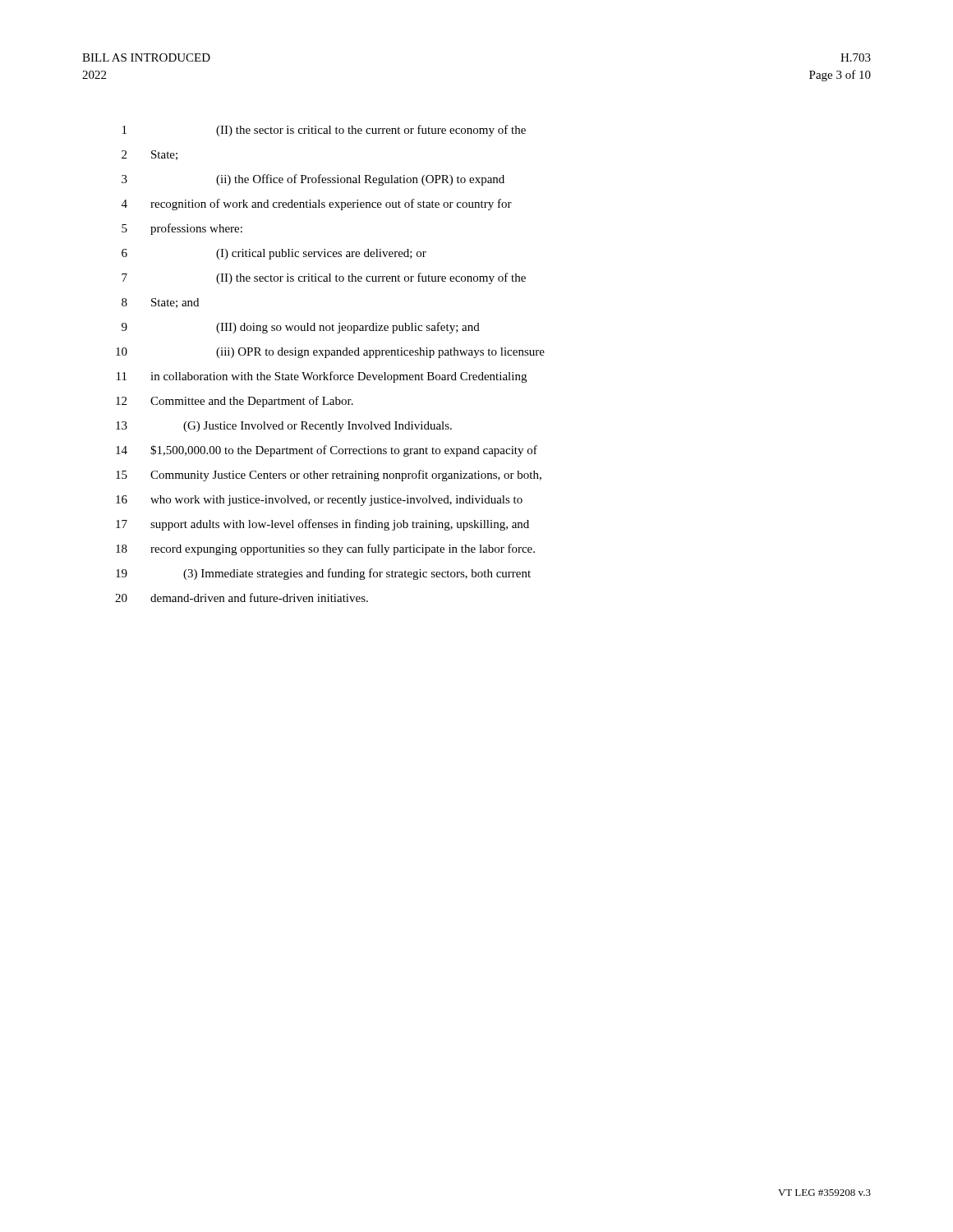Select the block starting "3 (ii) the Office"

coord(476,205)
